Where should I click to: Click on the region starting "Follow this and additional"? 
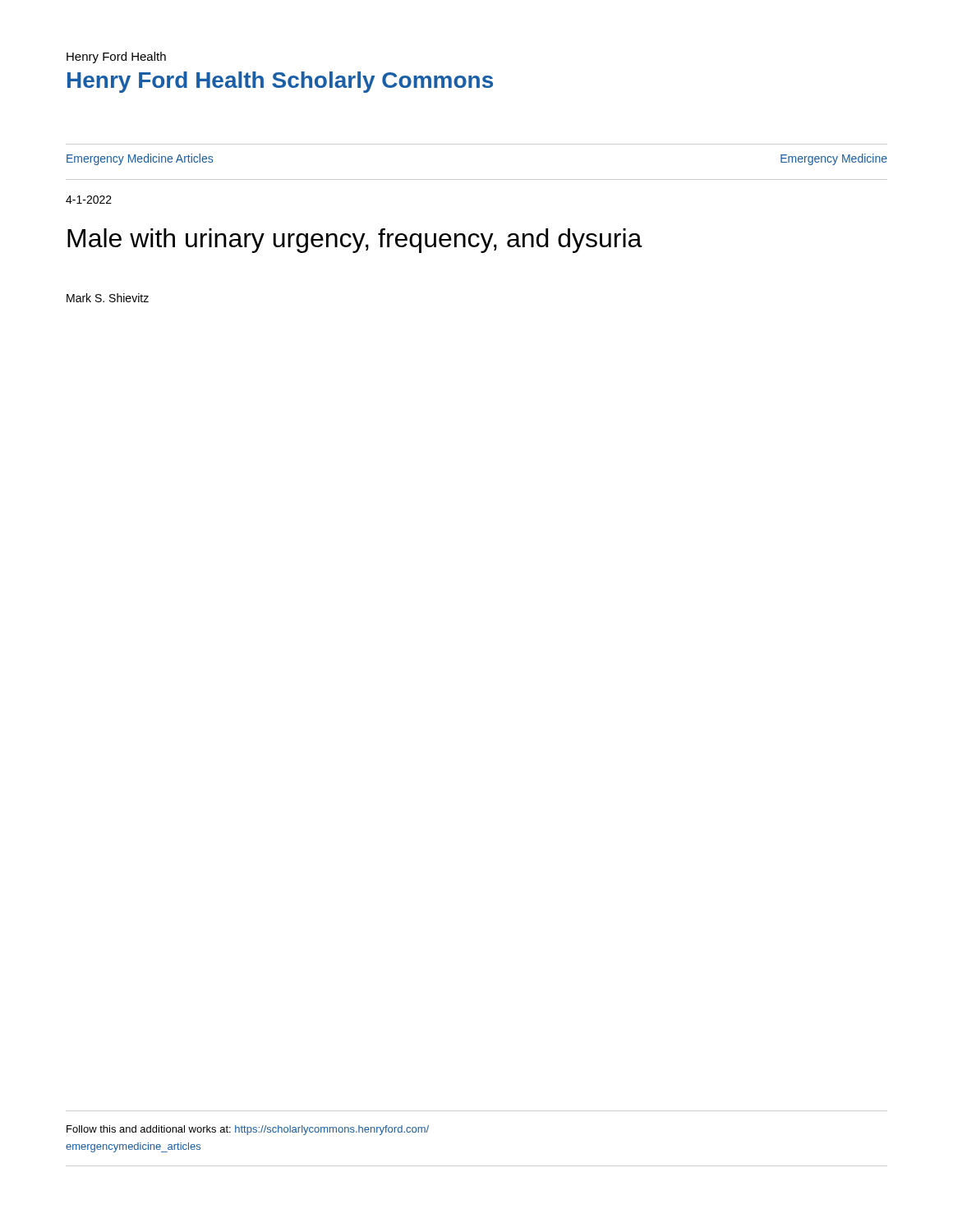click(x=247, y=1138)
